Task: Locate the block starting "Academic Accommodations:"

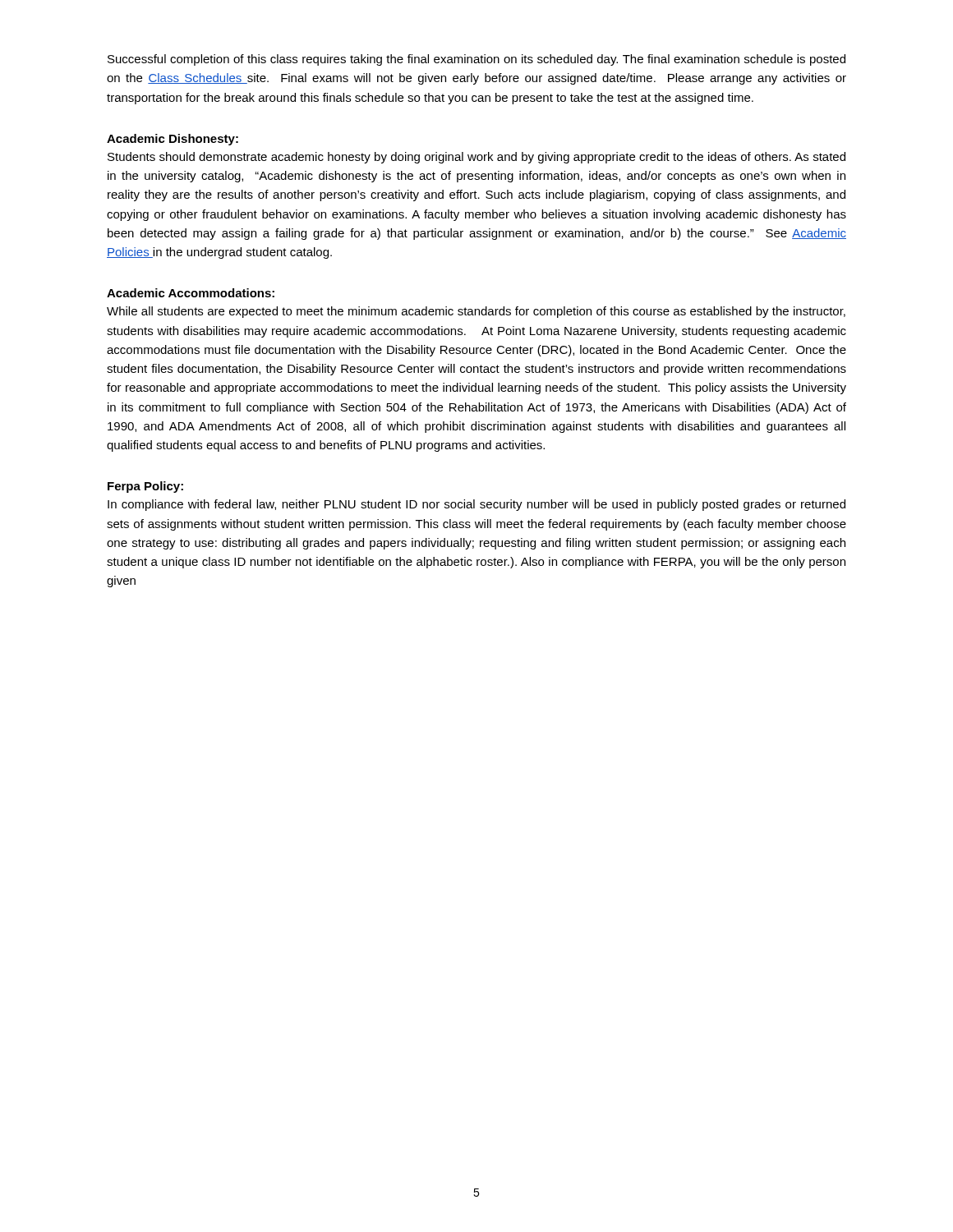Action: coord(191,293)
